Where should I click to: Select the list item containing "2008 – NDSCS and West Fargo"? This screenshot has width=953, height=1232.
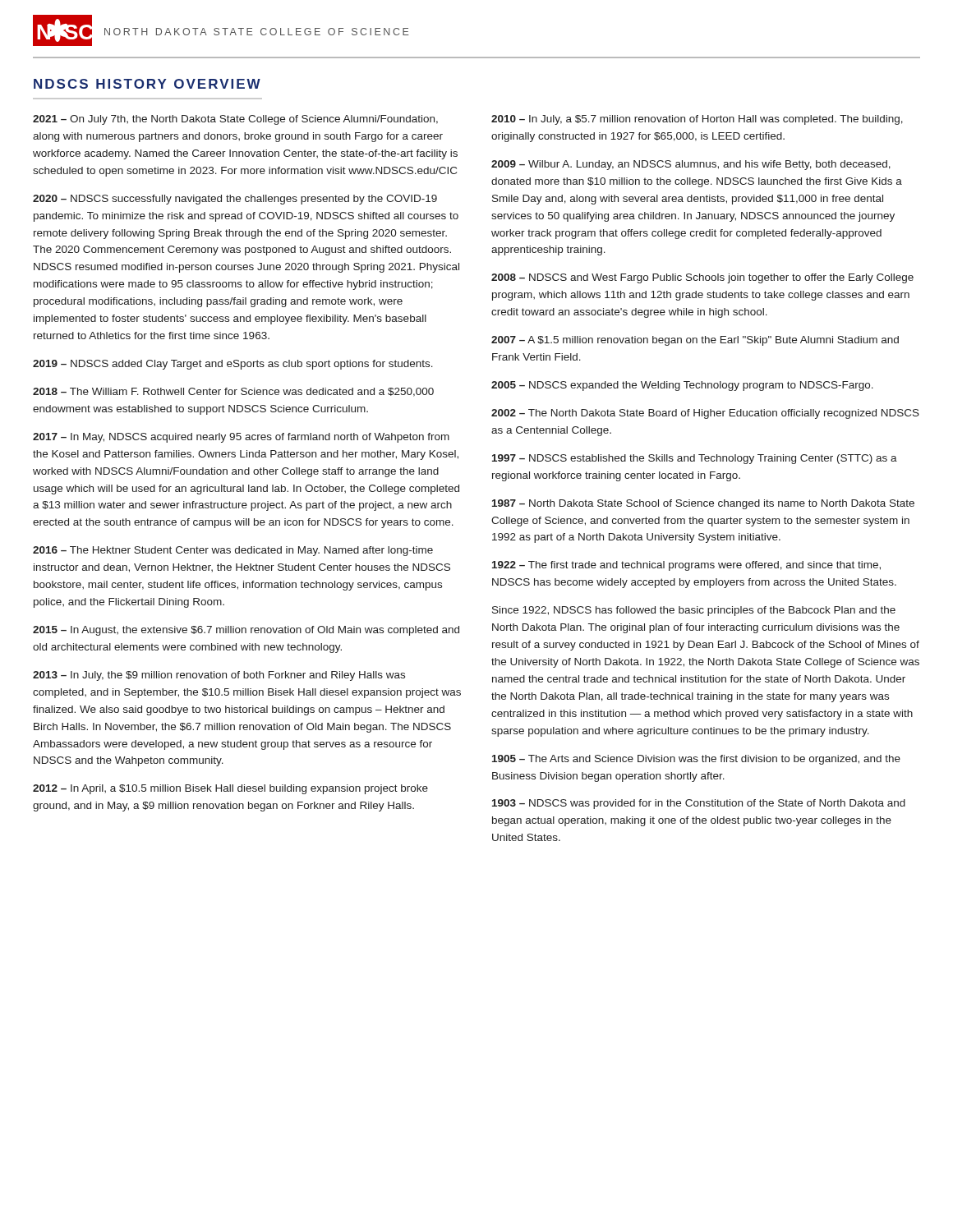tap(703, 295)
